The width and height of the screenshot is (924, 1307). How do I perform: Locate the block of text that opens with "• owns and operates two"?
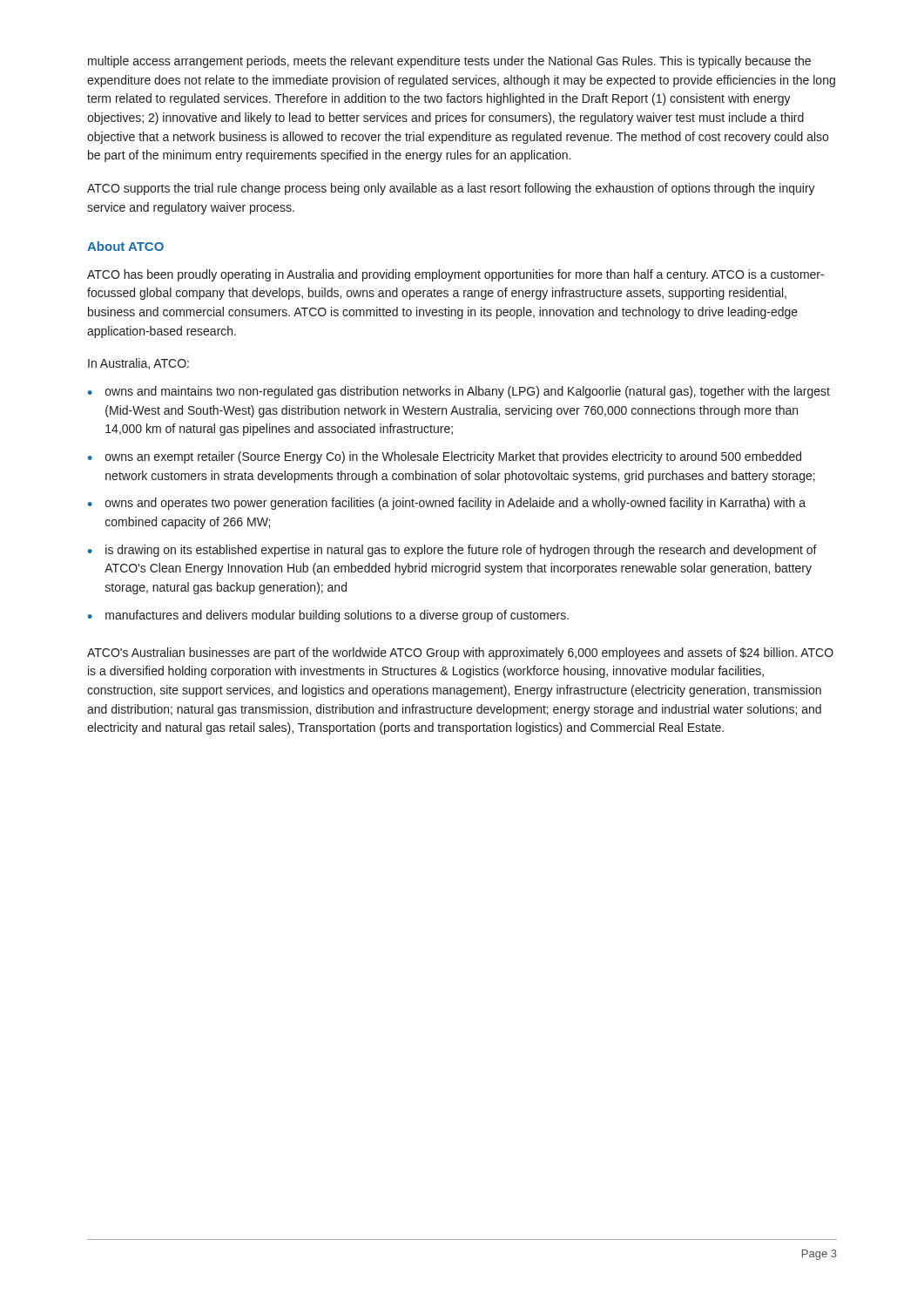pos(462,513)
